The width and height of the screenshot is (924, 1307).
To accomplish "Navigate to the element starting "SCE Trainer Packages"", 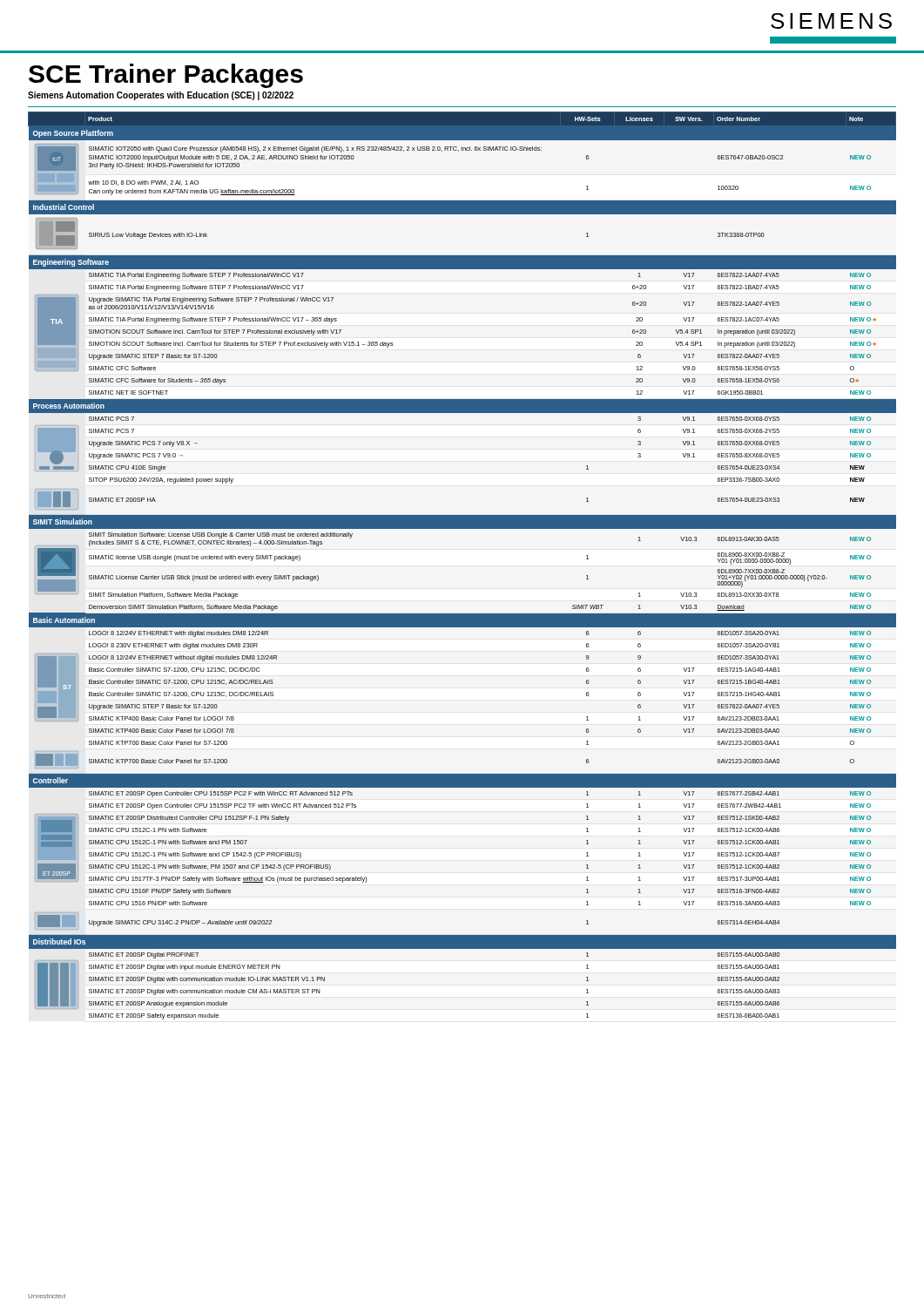I will point(166,74).
